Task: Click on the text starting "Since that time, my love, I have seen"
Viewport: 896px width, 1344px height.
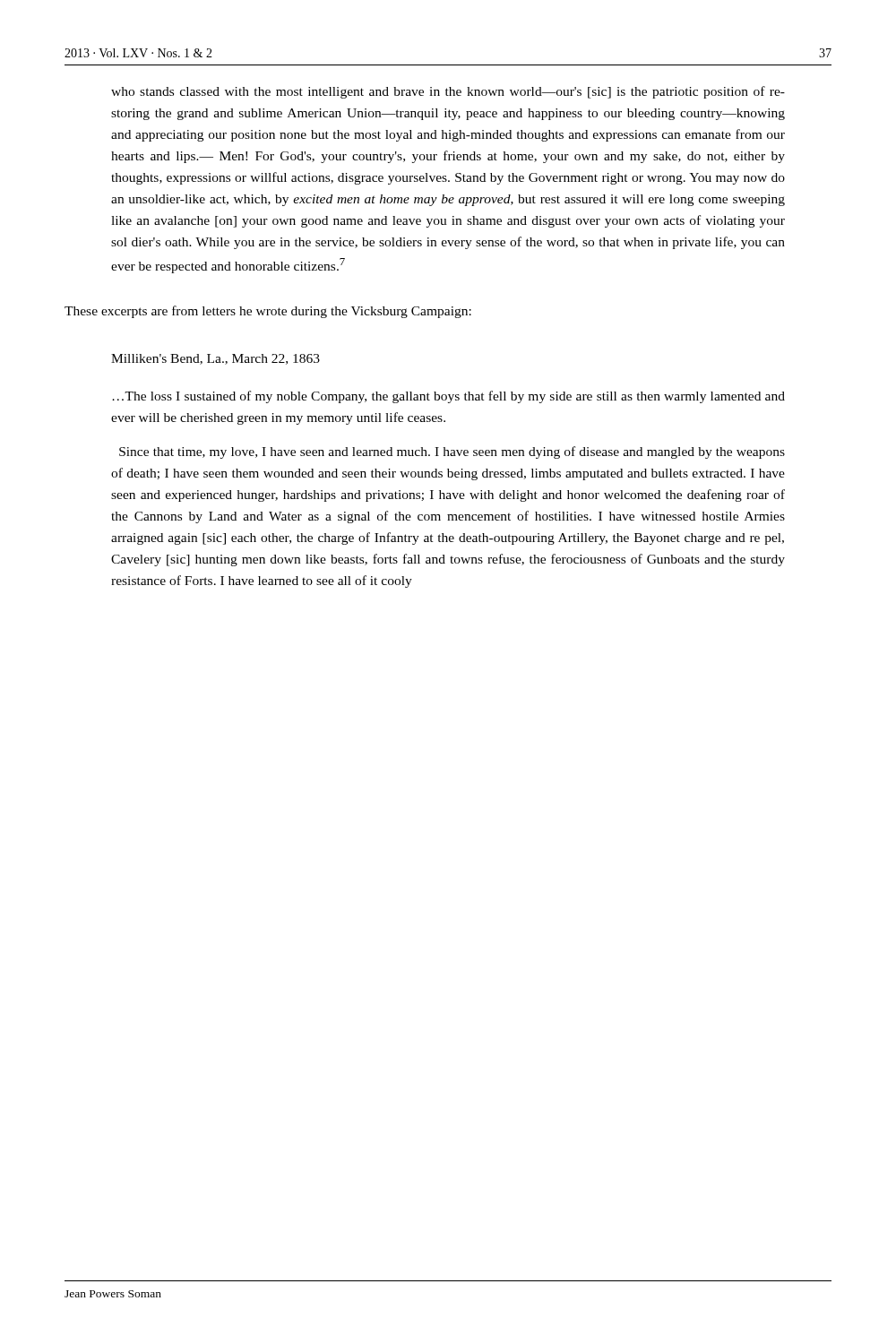Action: click(448, 516)
